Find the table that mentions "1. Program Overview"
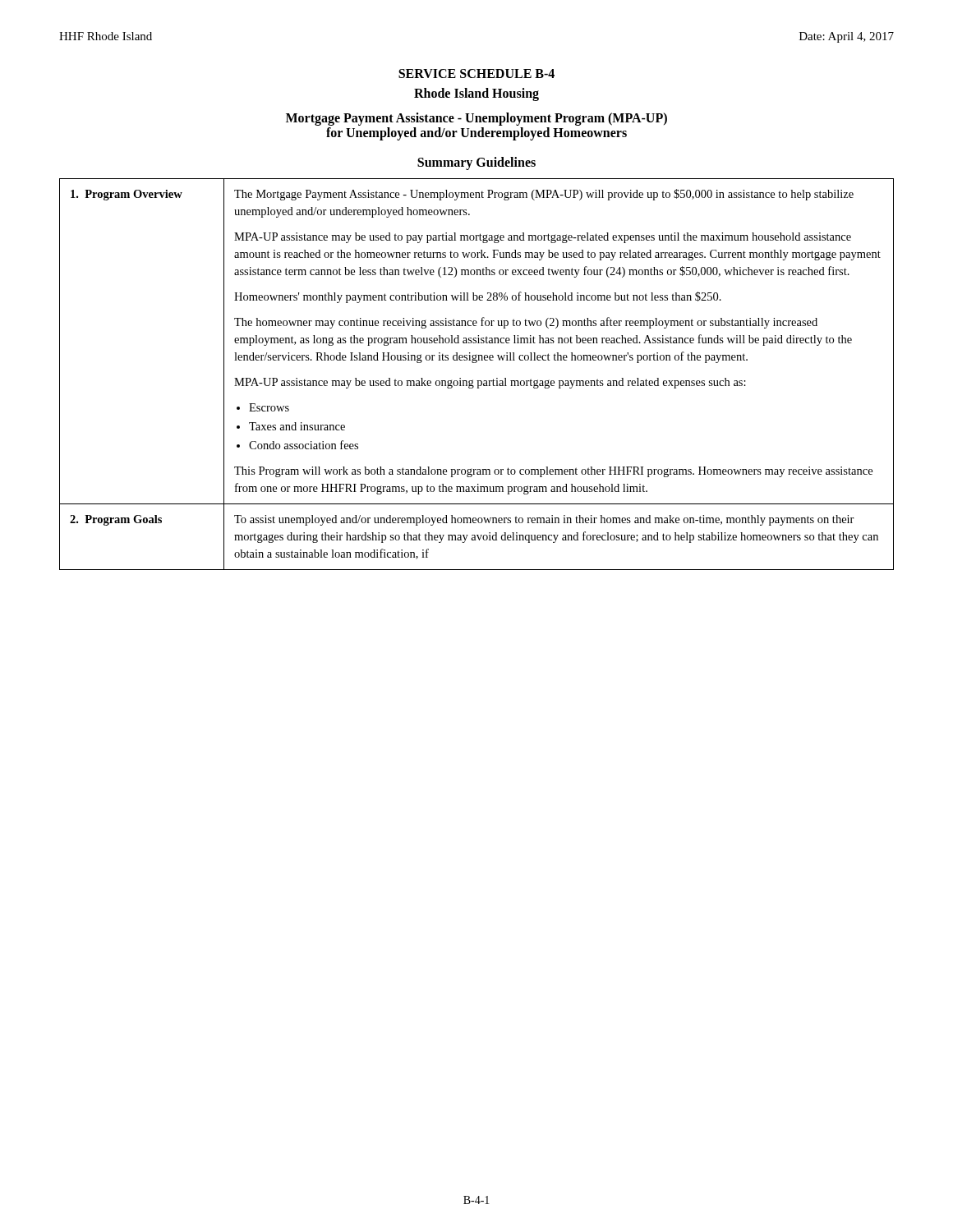The width and height of the screenshot is (953, 1232). (x=476, y=374)
